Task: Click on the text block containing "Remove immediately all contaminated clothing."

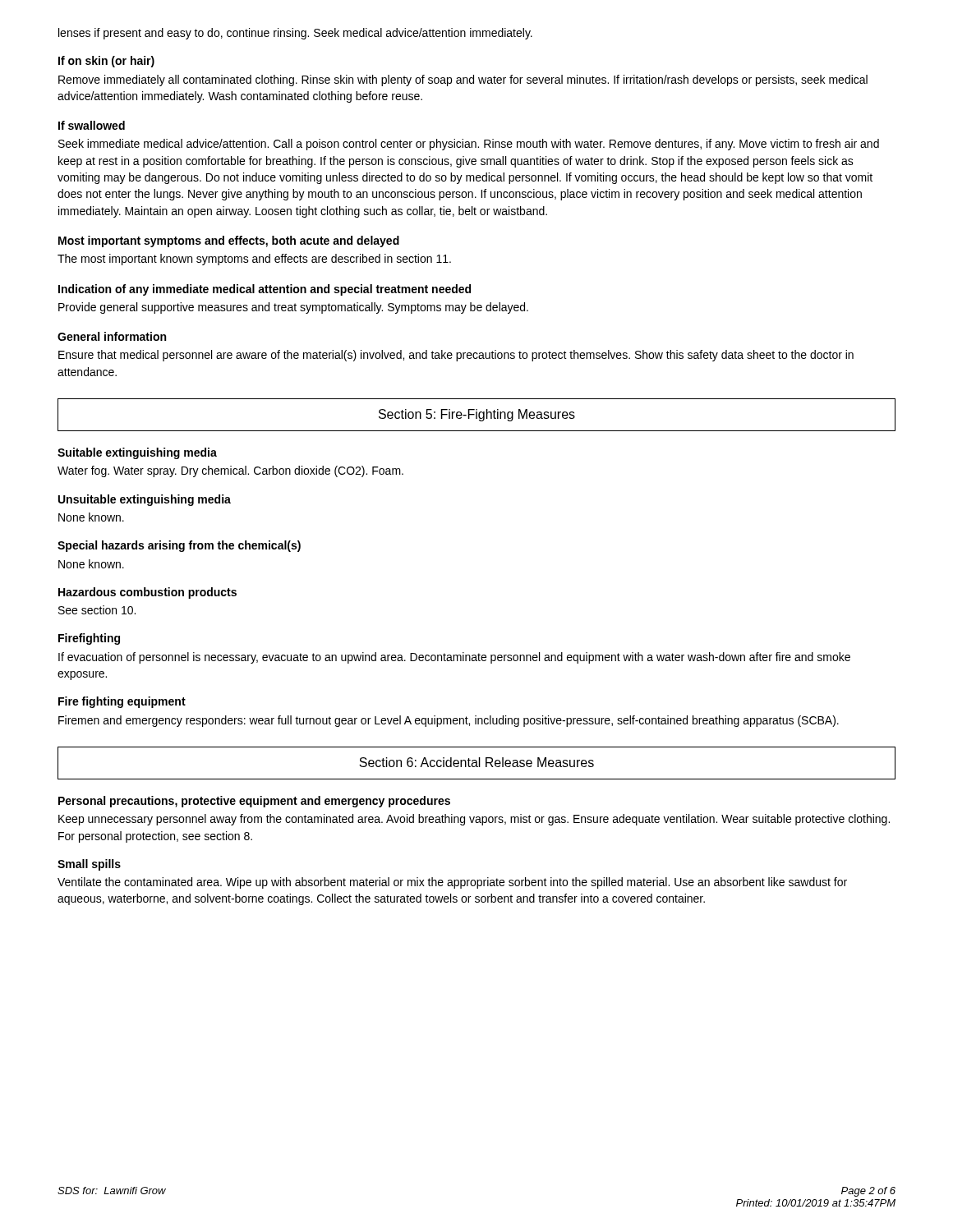Action: (476, 88)
